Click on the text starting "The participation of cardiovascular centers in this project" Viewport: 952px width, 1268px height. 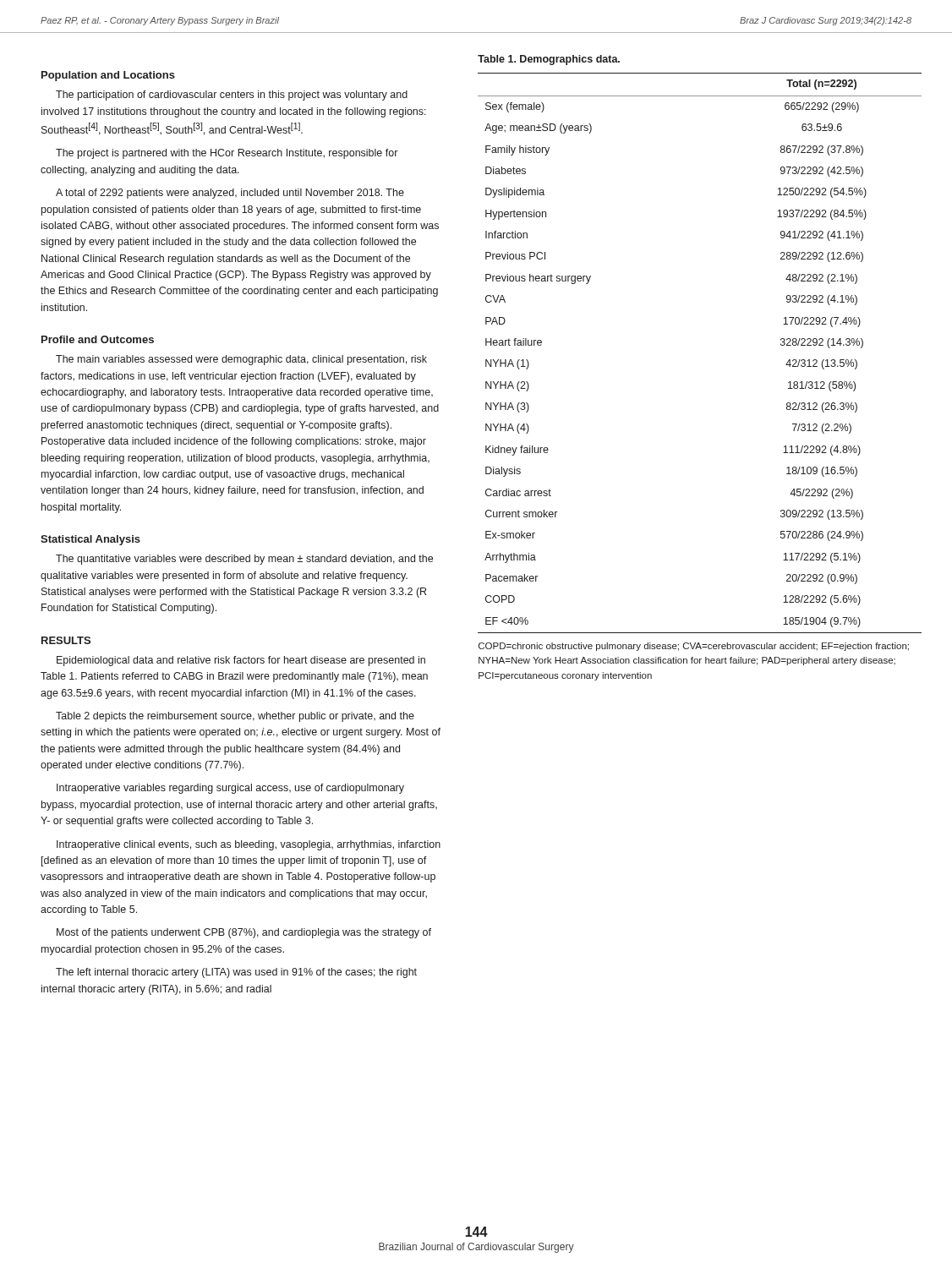pyautogui.click(x=234, y=113)
